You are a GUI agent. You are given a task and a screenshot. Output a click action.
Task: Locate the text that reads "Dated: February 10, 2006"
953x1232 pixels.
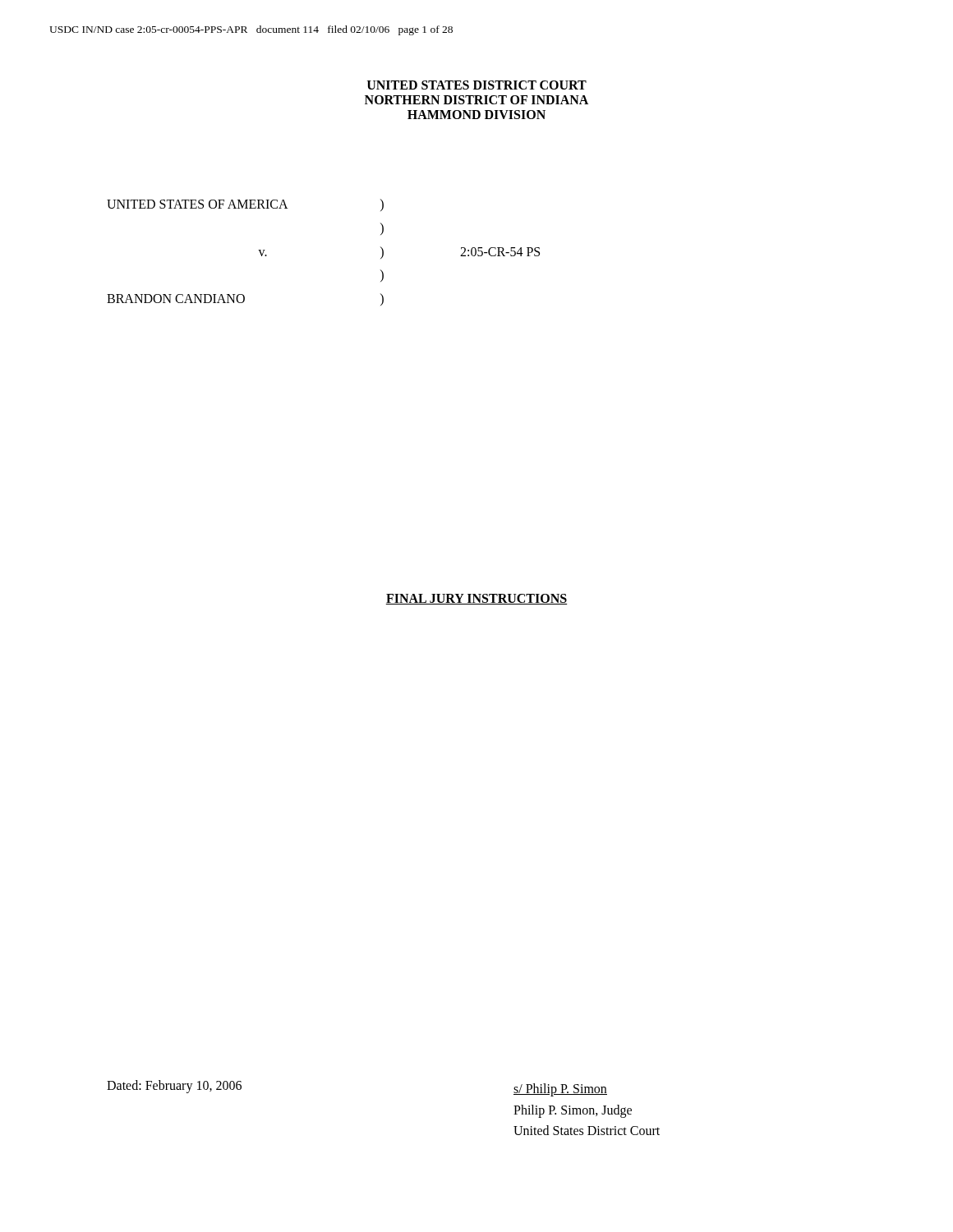174,1086
